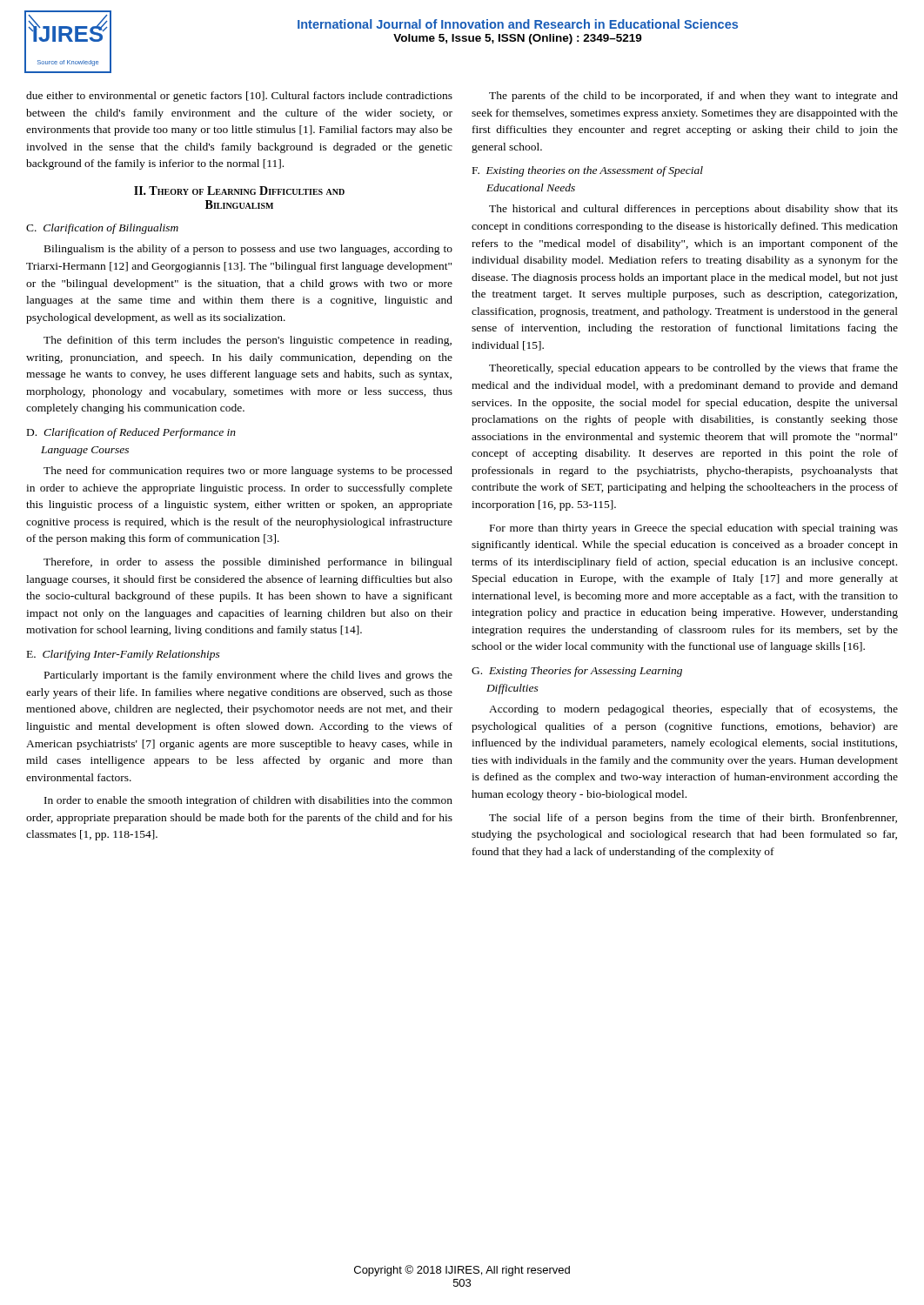Find the text block containing "According to modern pedagogical theories, especially"

[685, 780]
